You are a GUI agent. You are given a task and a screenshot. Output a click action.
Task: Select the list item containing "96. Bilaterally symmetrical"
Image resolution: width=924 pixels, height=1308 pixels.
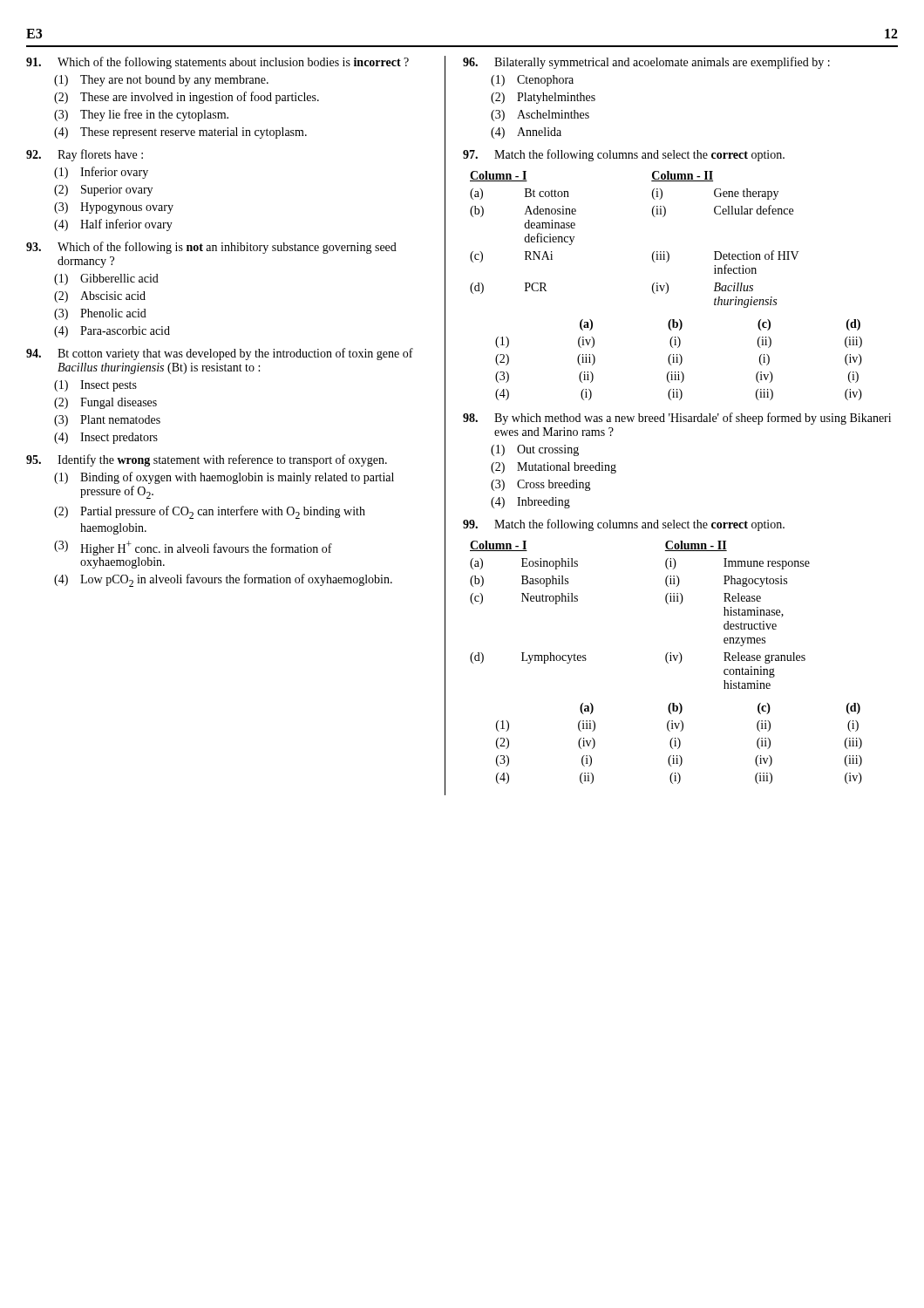(646, 63)
